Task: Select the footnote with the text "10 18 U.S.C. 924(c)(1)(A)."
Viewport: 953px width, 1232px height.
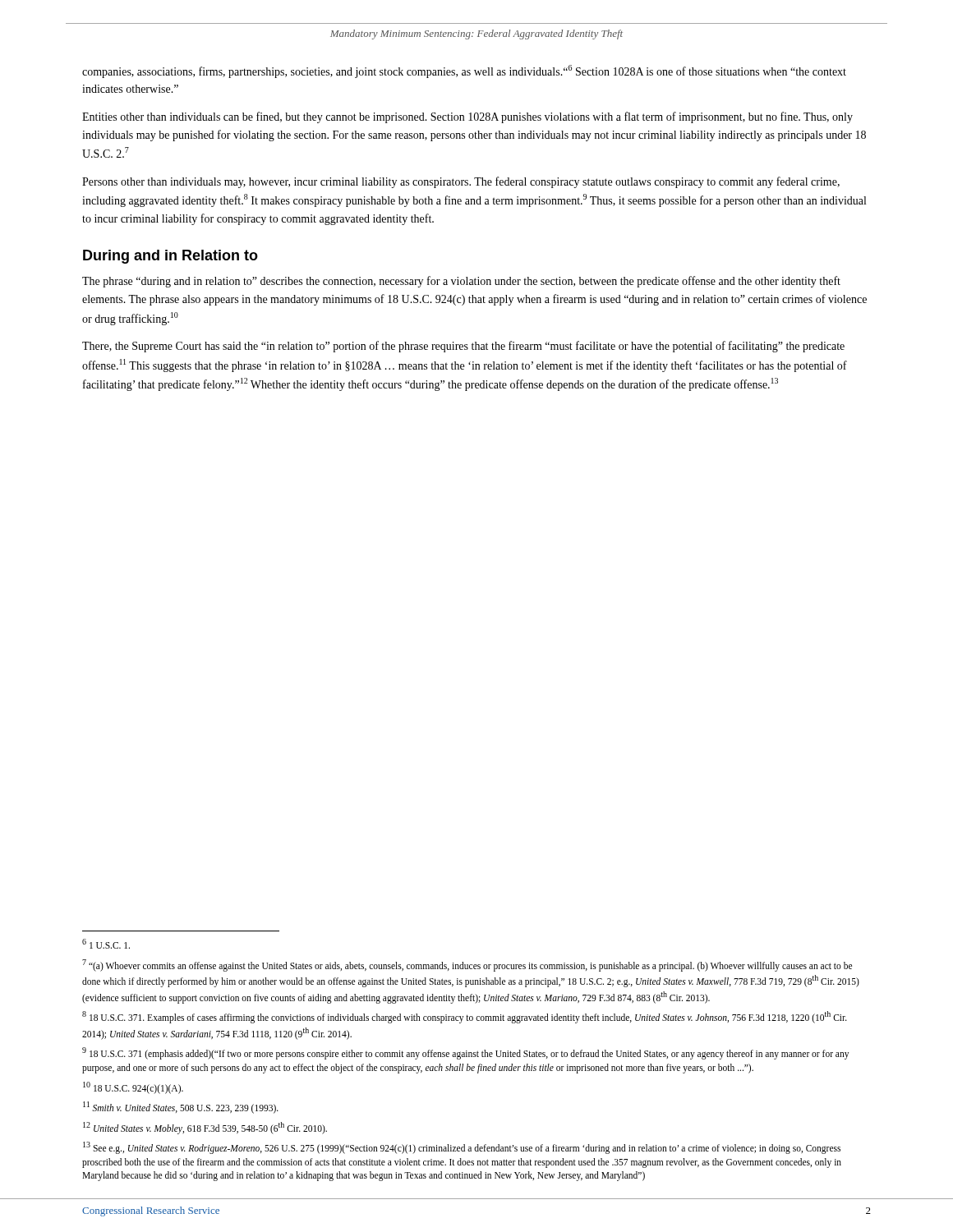Action: coord(133,1086)
